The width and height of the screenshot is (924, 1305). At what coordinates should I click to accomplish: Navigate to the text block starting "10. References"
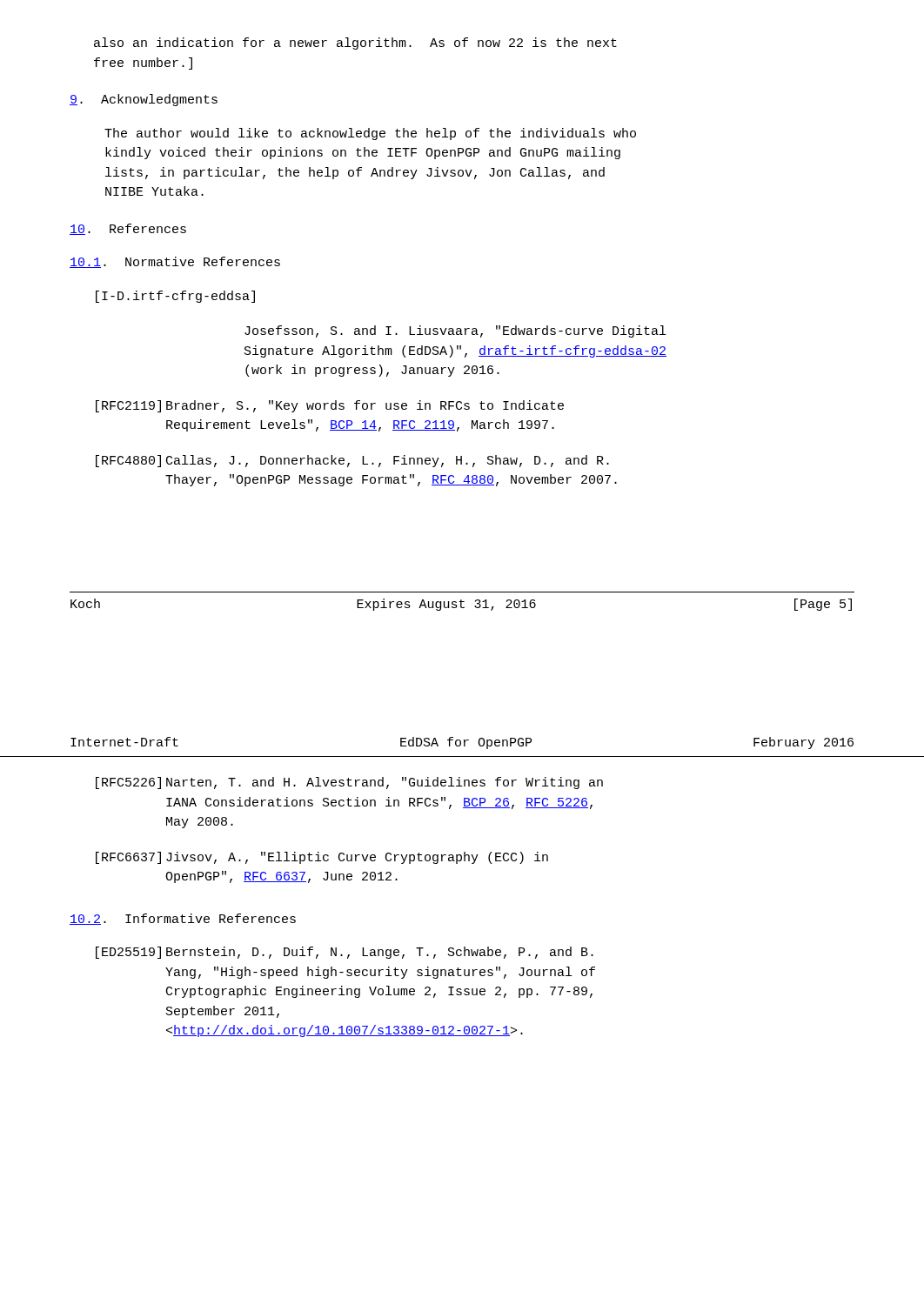[x=128, y=230]
